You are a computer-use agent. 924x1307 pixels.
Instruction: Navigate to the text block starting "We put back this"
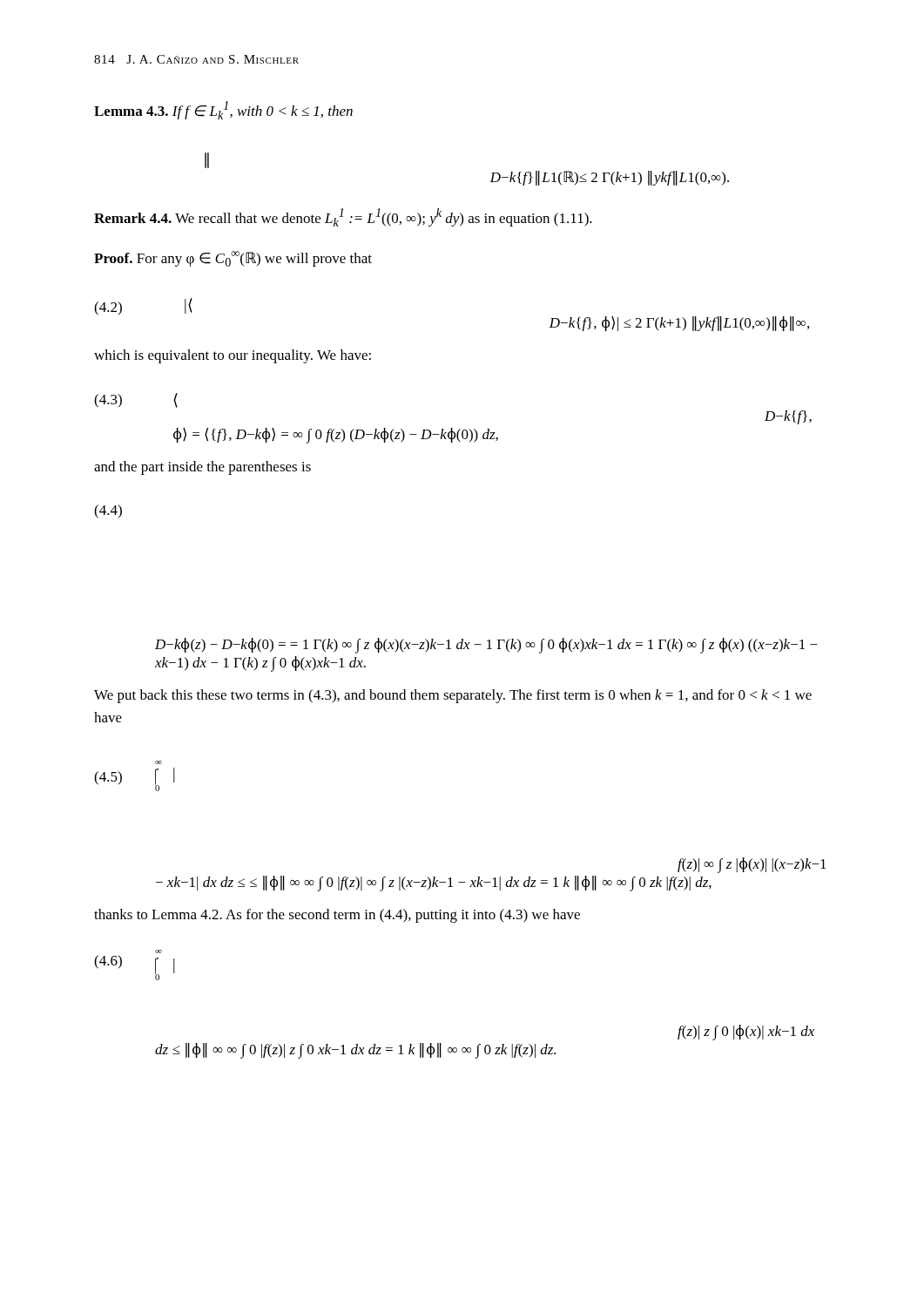(x=453, y=706)
